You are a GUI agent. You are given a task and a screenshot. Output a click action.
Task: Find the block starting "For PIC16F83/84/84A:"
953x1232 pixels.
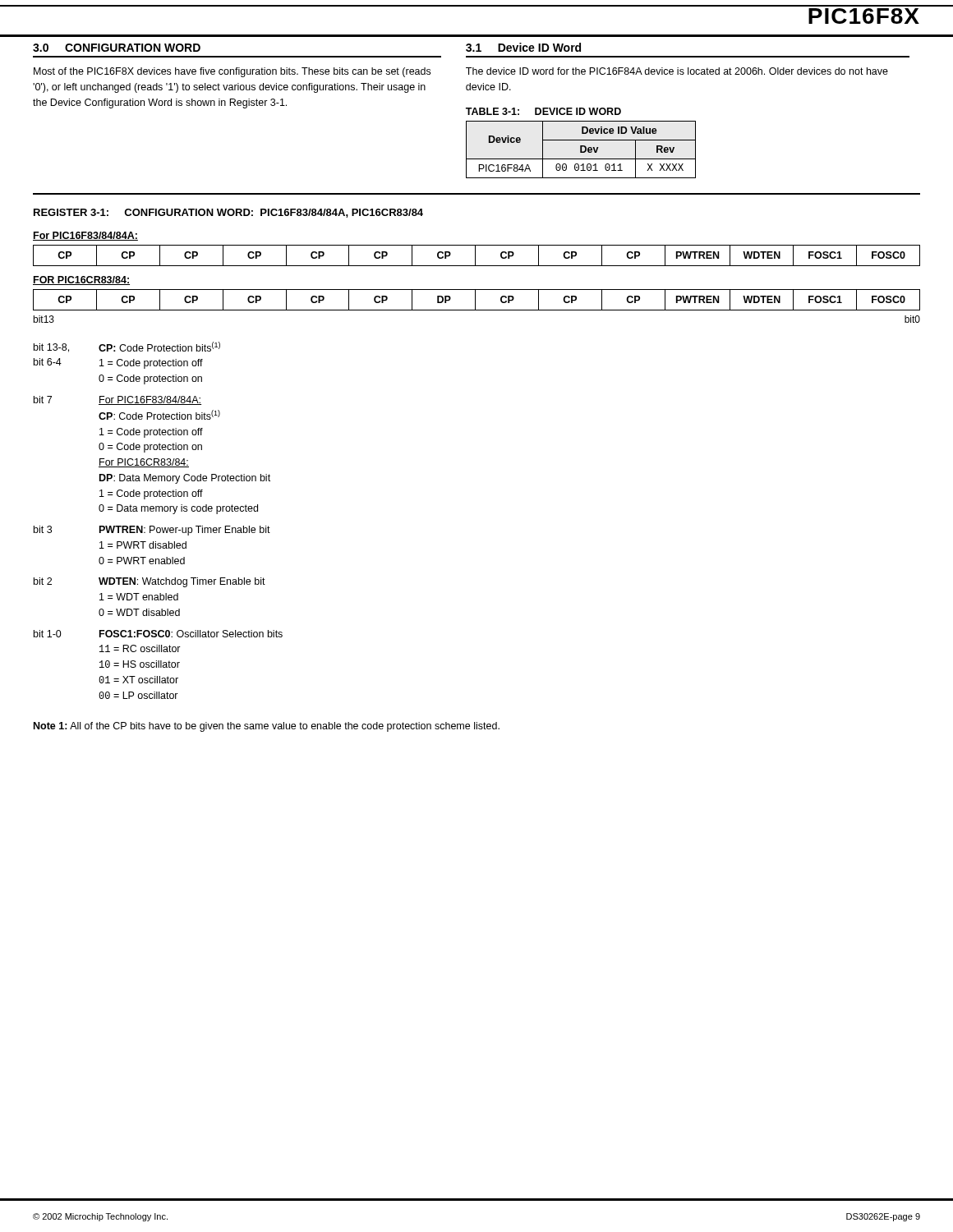85,235
